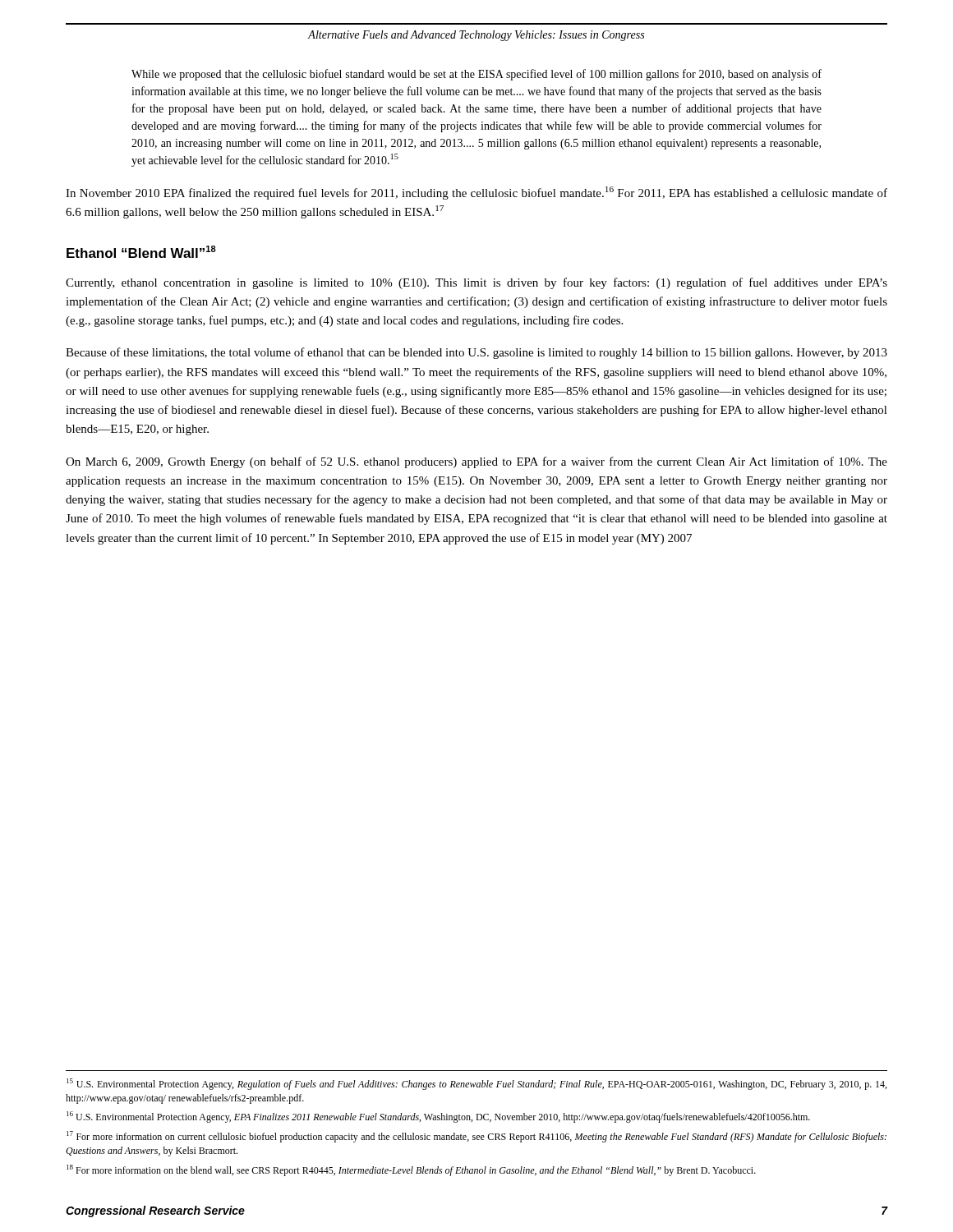Locate the footnote with the text "17 For more information on current cellulosic"

coord(476,1143)
